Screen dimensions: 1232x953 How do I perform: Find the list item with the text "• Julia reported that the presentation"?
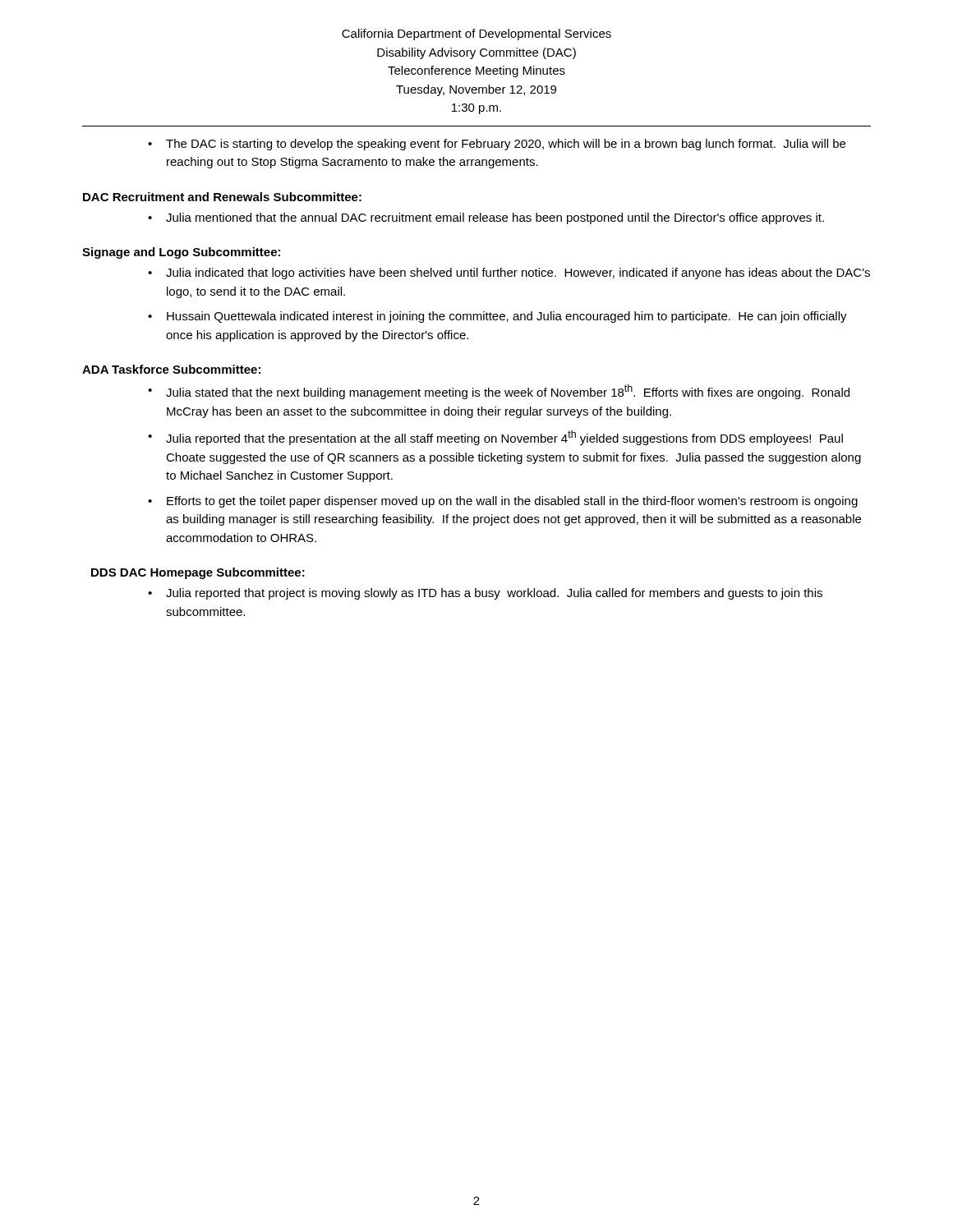coord(509,456)
